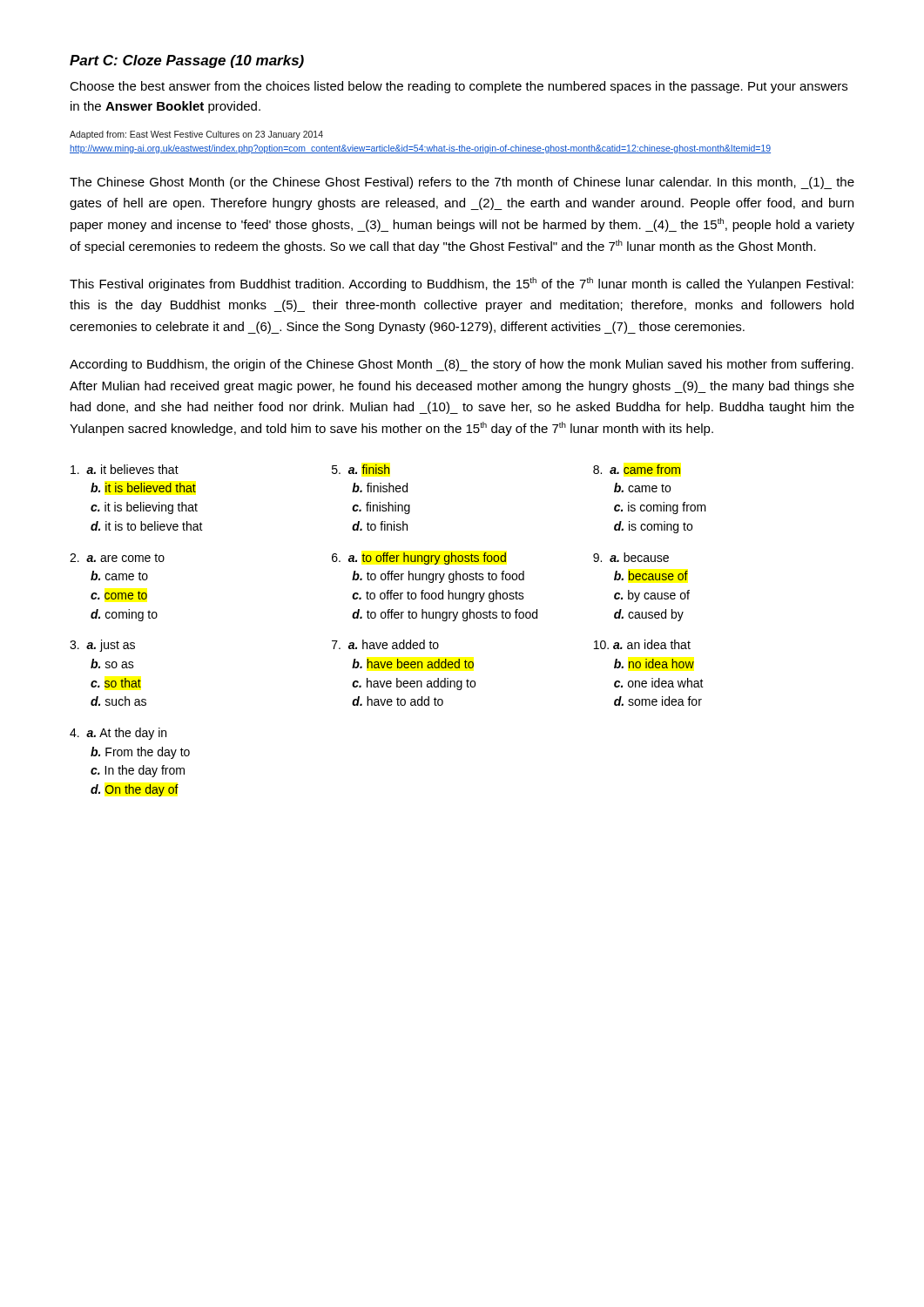
Task: Navigate to the element starting "8. a. came from b. came to c."
Action: coord(637,469)
